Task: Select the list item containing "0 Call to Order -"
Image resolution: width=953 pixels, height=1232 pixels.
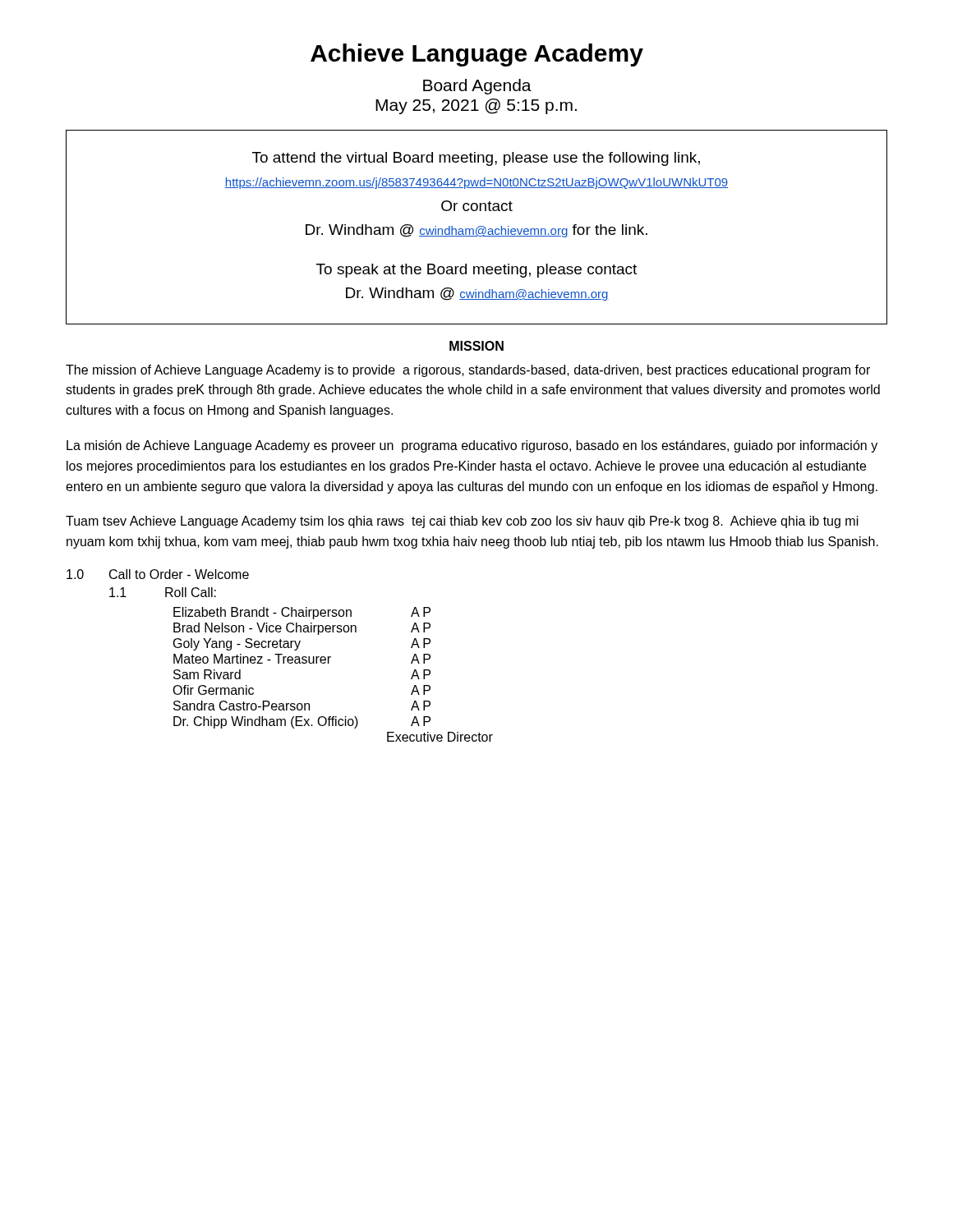Action: point(158,574)
